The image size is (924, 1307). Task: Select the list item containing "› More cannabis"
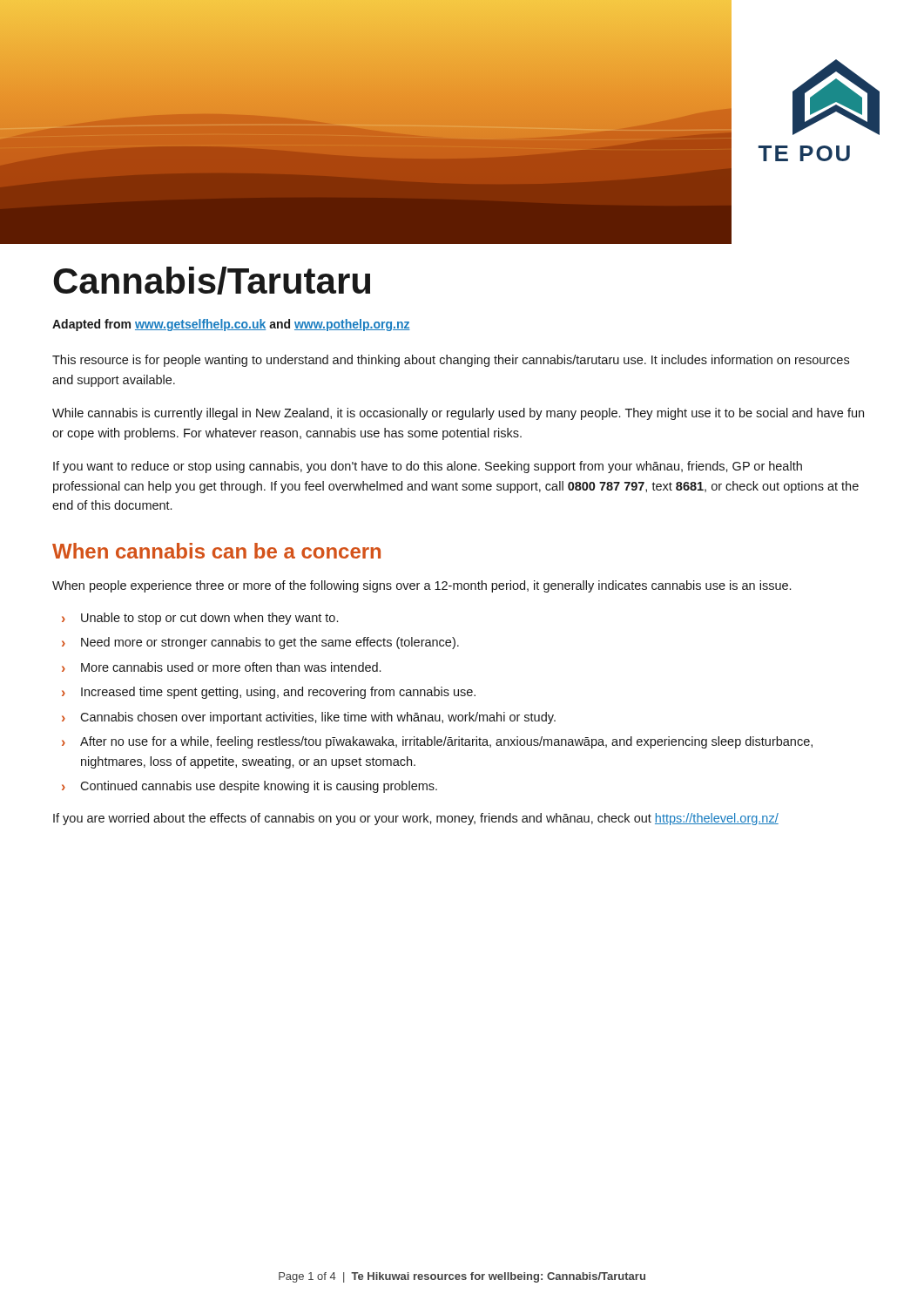[221, 667]
